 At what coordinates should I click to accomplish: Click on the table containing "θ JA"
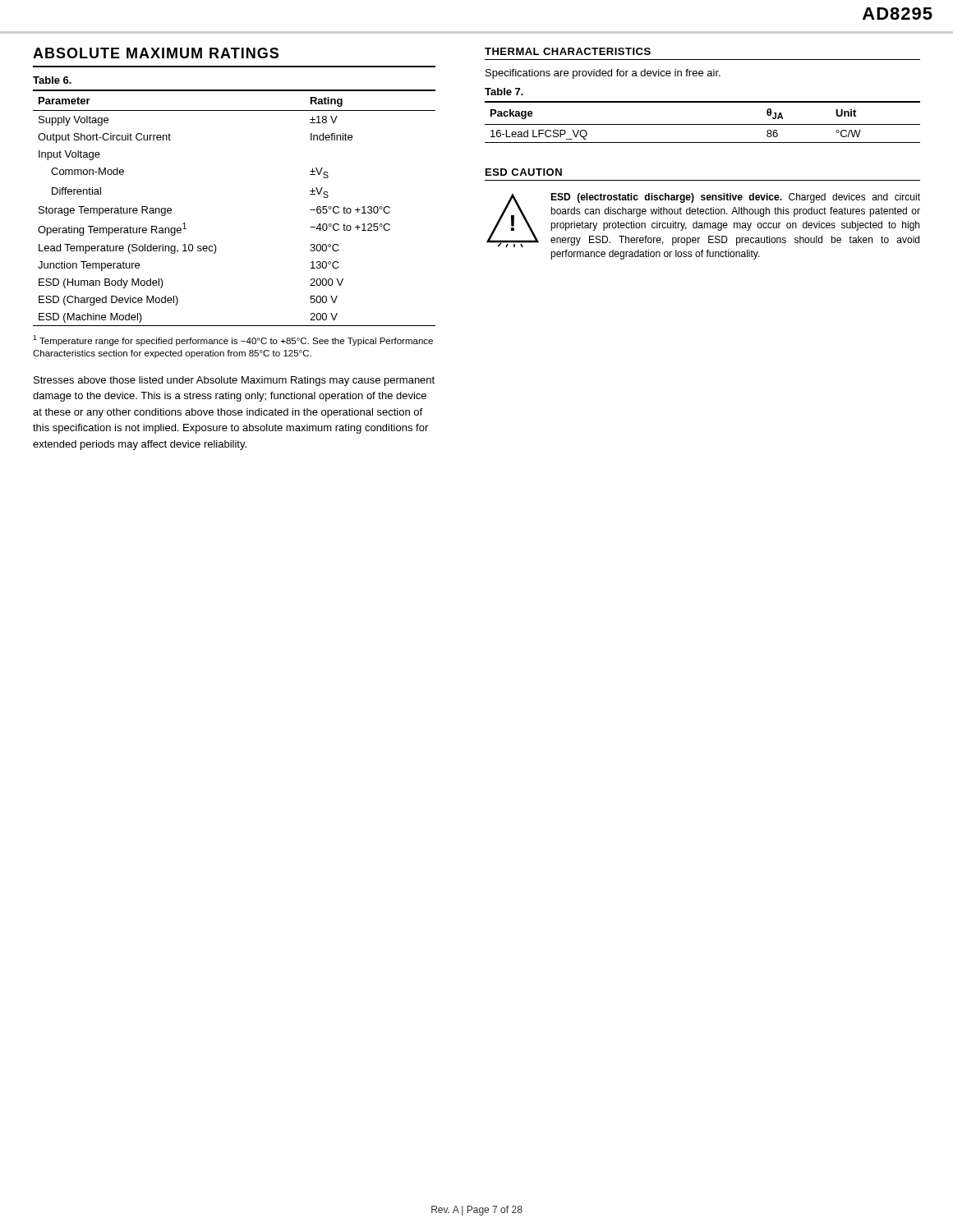click(x=702, y=122)
